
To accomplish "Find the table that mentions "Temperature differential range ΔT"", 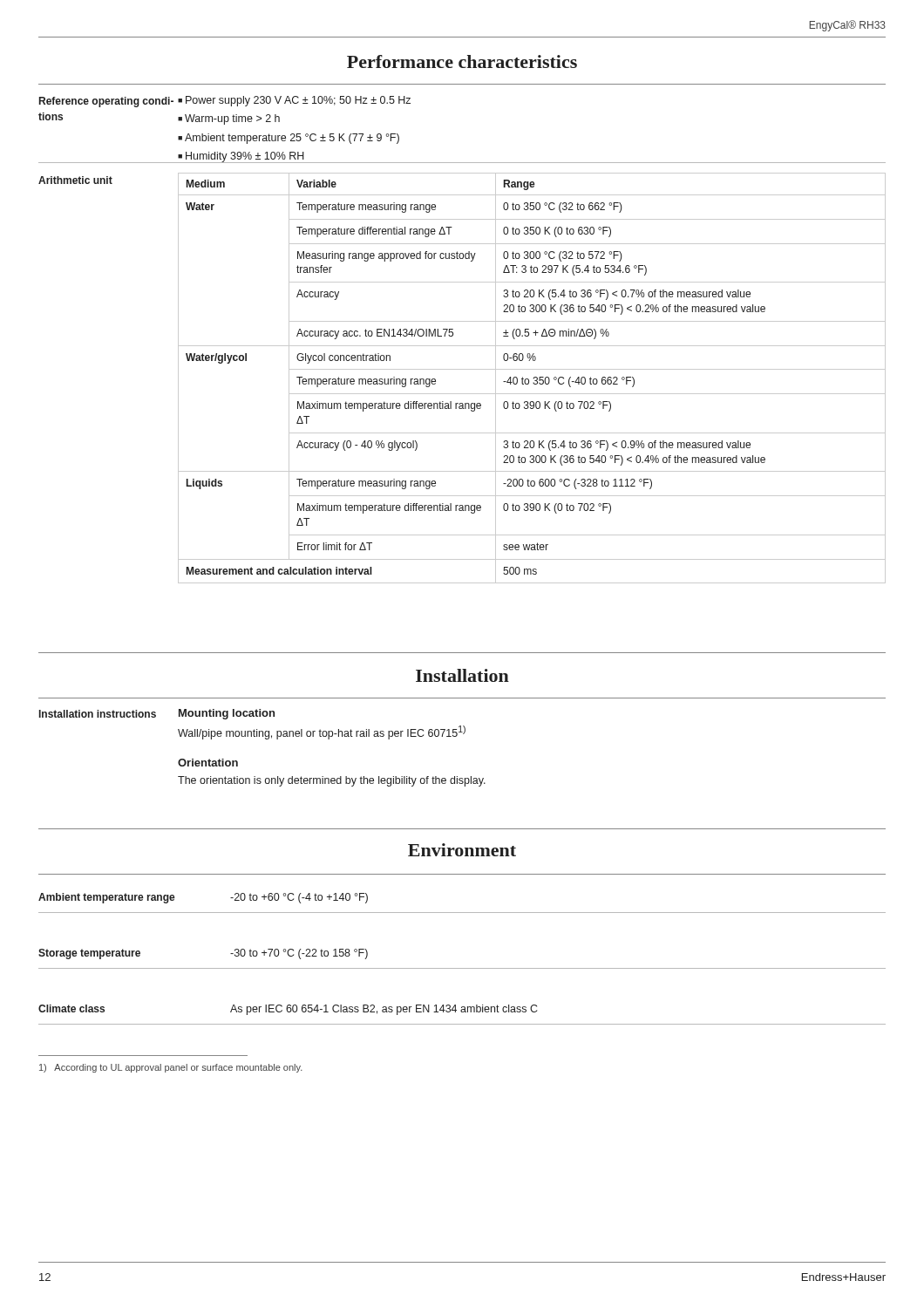I will (532, 378).
